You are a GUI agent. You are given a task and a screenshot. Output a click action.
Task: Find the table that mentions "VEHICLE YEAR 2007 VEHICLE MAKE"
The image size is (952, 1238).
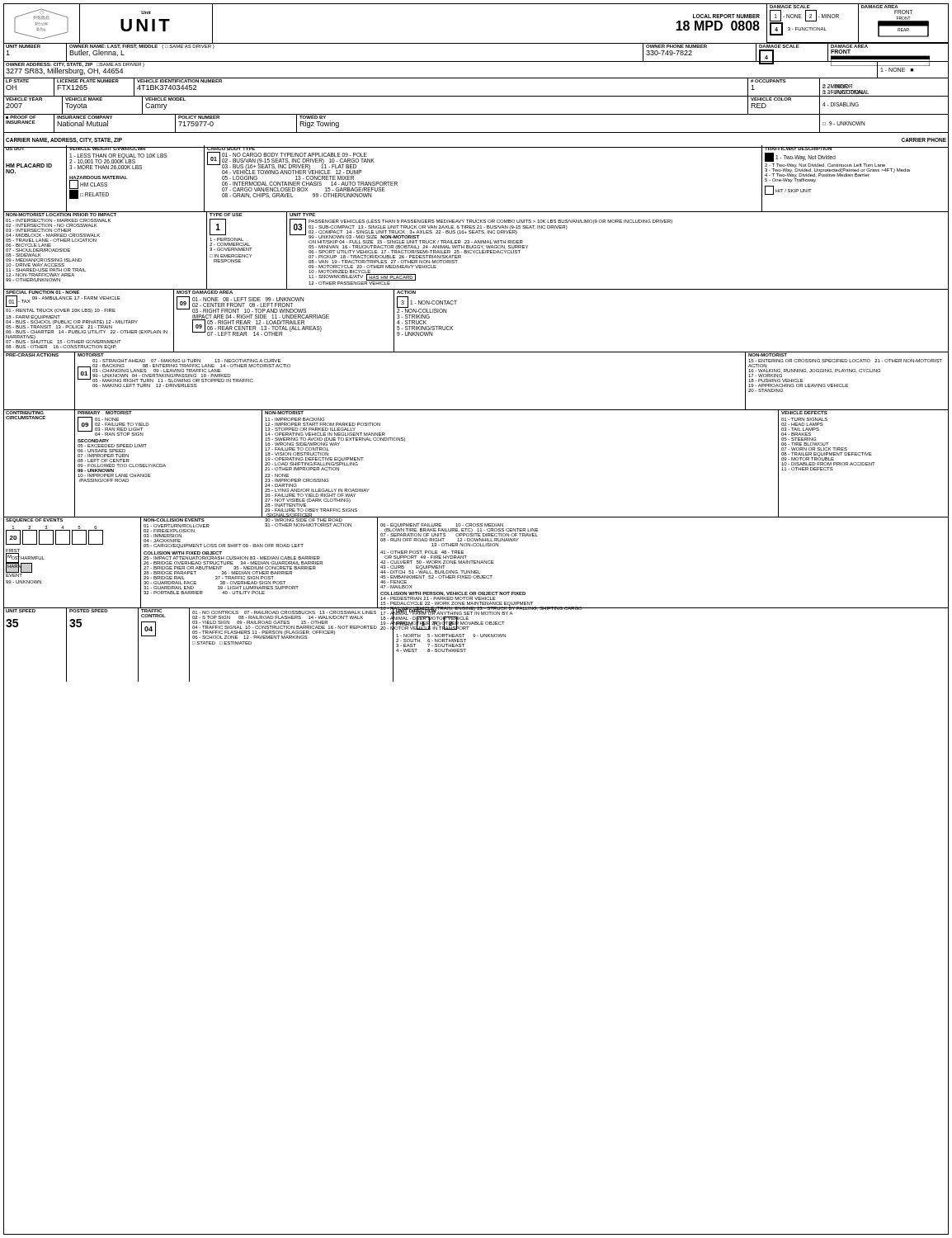(x=476, y=105)
